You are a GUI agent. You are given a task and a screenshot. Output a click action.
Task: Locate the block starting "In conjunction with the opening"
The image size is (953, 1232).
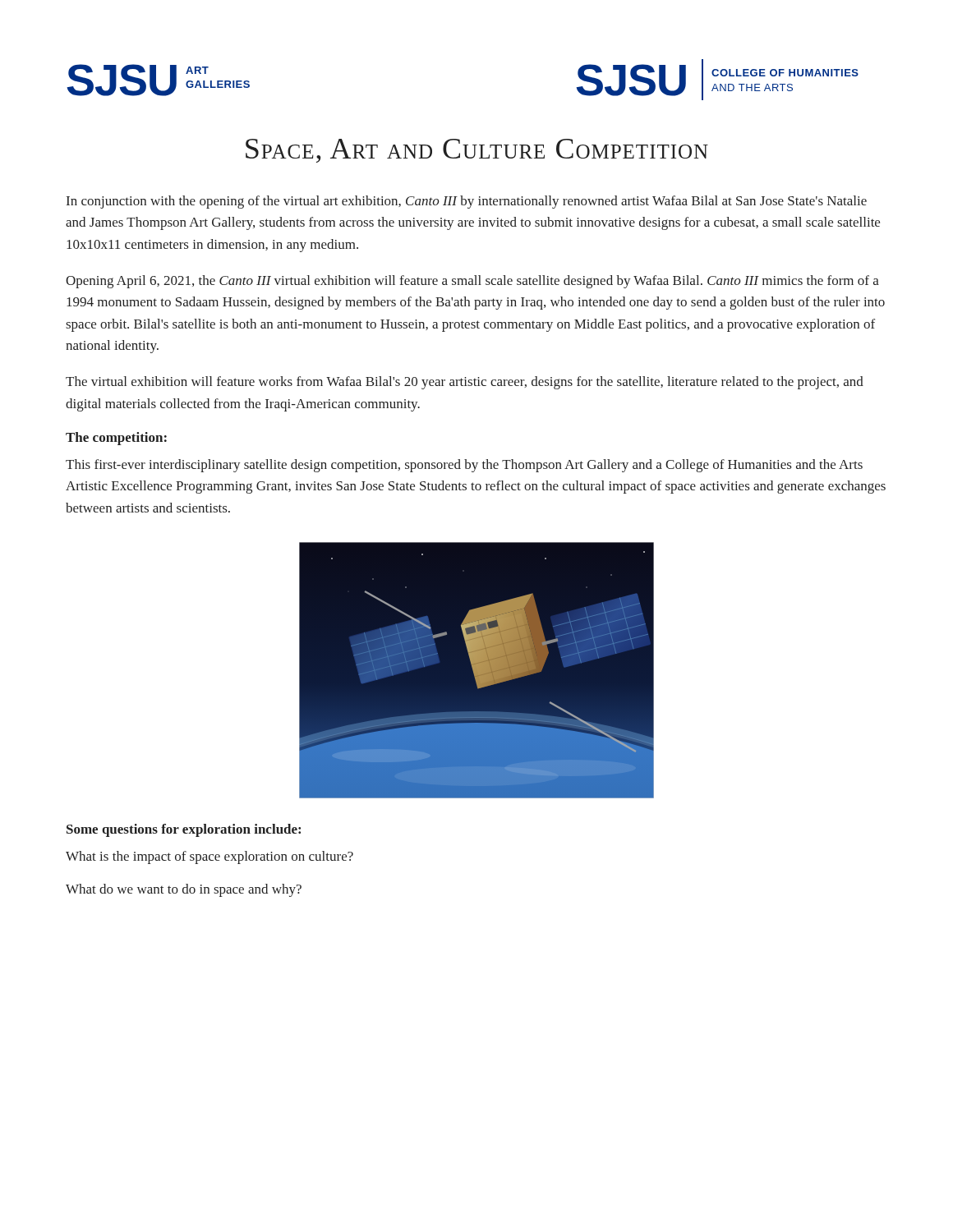(x=473, y=222)
